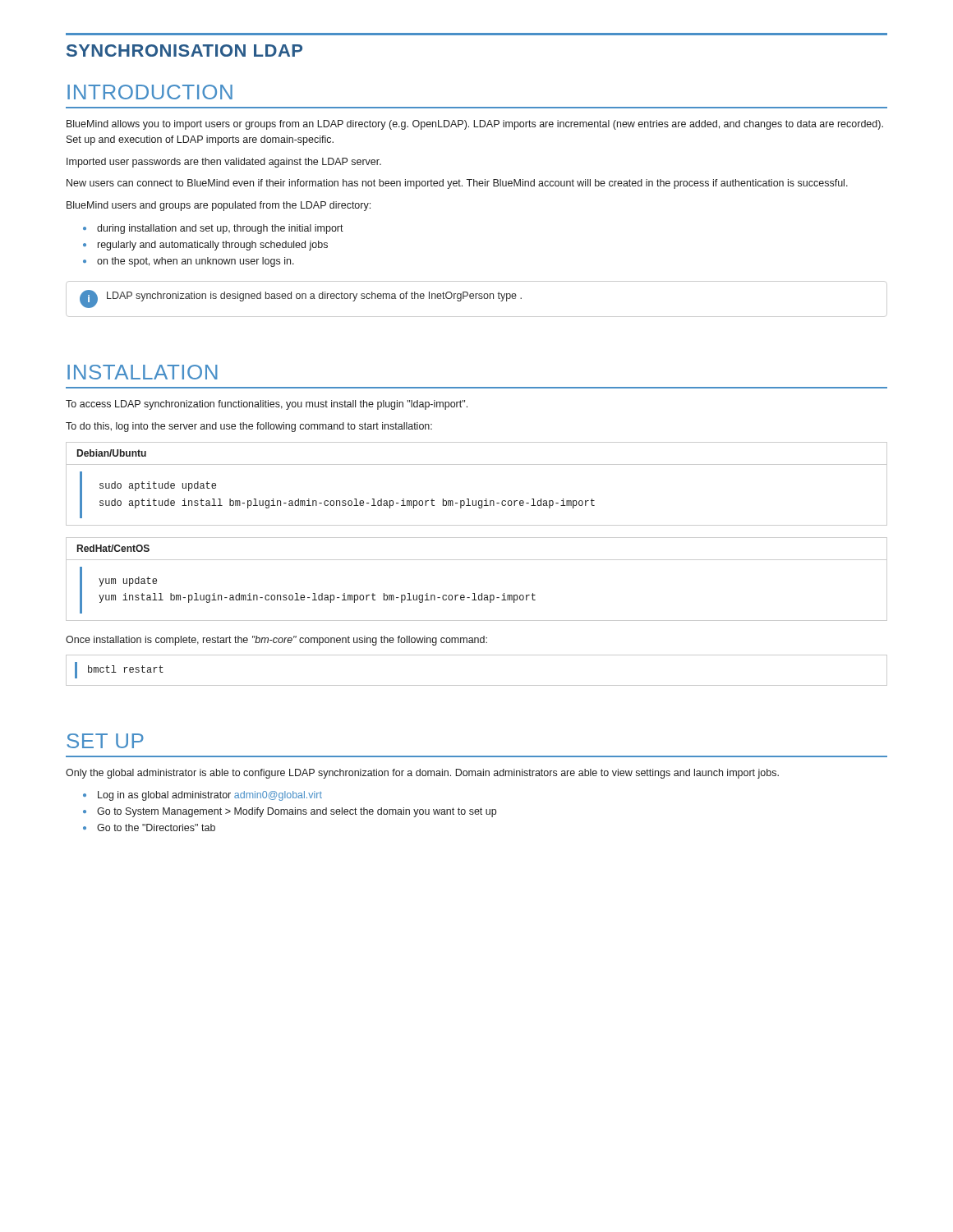
Task: Click on the list item with the text "Go to System Management > Modify Domains and"
Action: [297, 812]
